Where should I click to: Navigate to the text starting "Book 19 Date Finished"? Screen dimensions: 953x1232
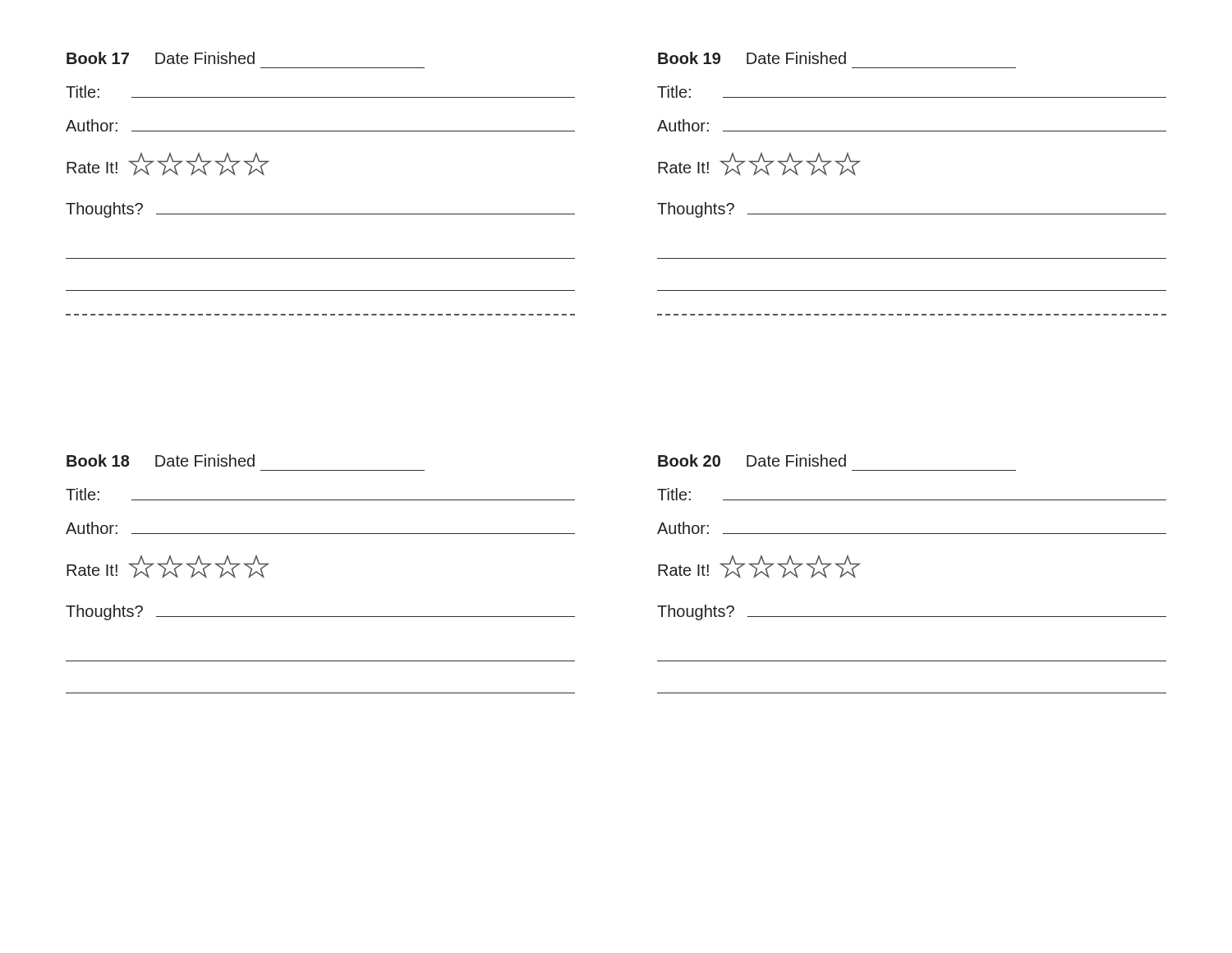[x=836, y=59]
